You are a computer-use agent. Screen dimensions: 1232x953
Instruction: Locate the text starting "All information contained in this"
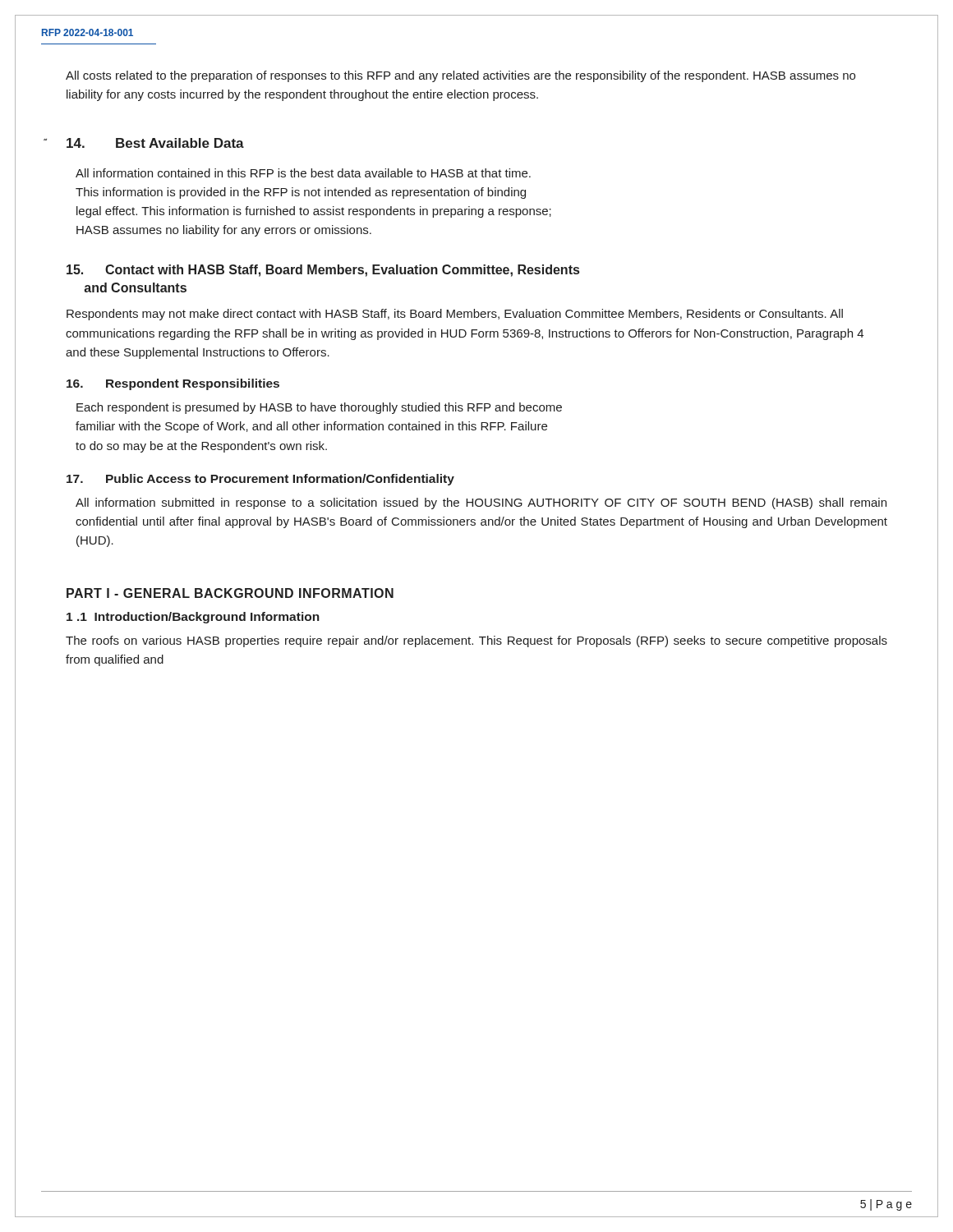314,201
